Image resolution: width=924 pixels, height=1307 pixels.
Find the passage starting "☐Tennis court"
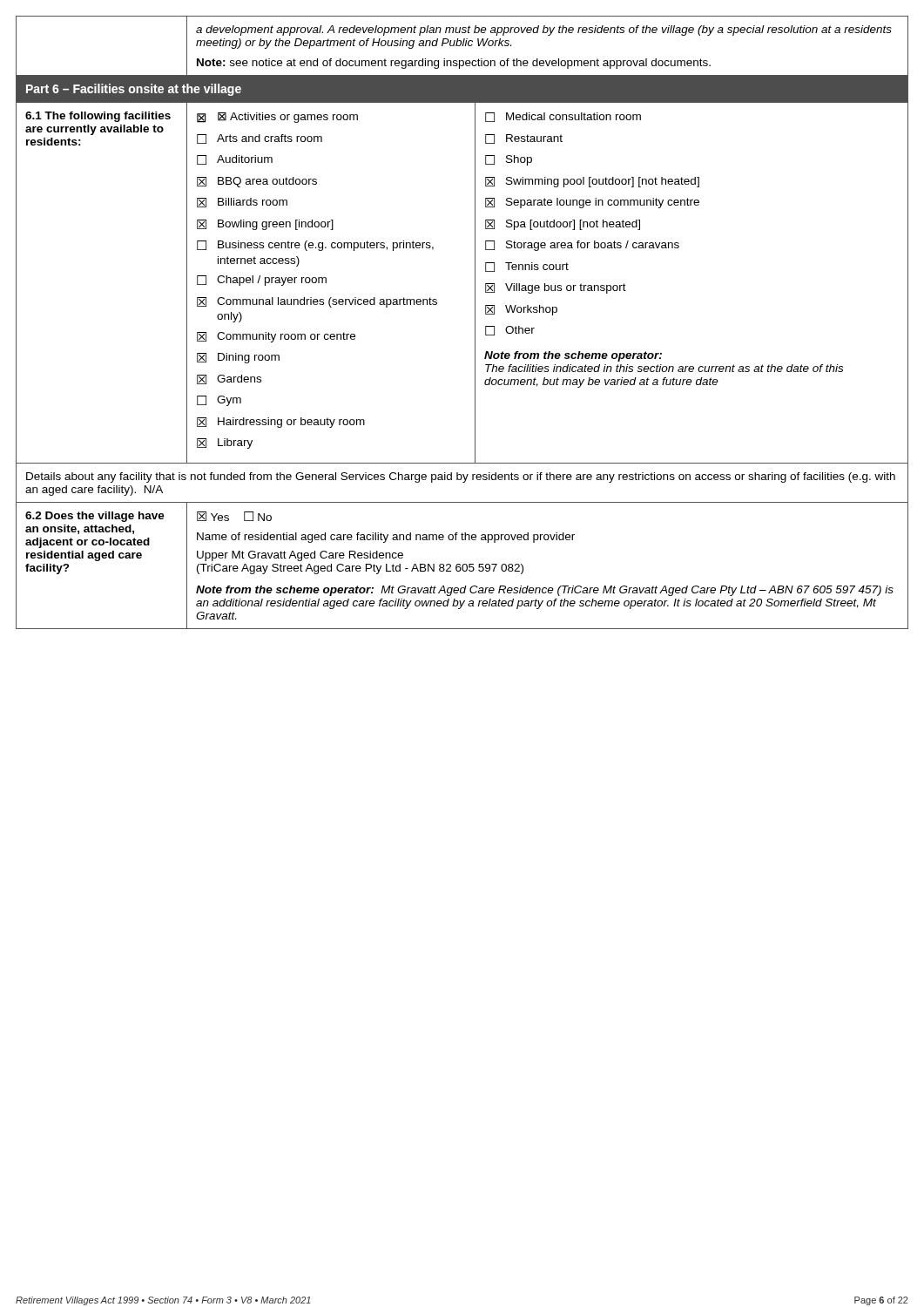[526, 267]
